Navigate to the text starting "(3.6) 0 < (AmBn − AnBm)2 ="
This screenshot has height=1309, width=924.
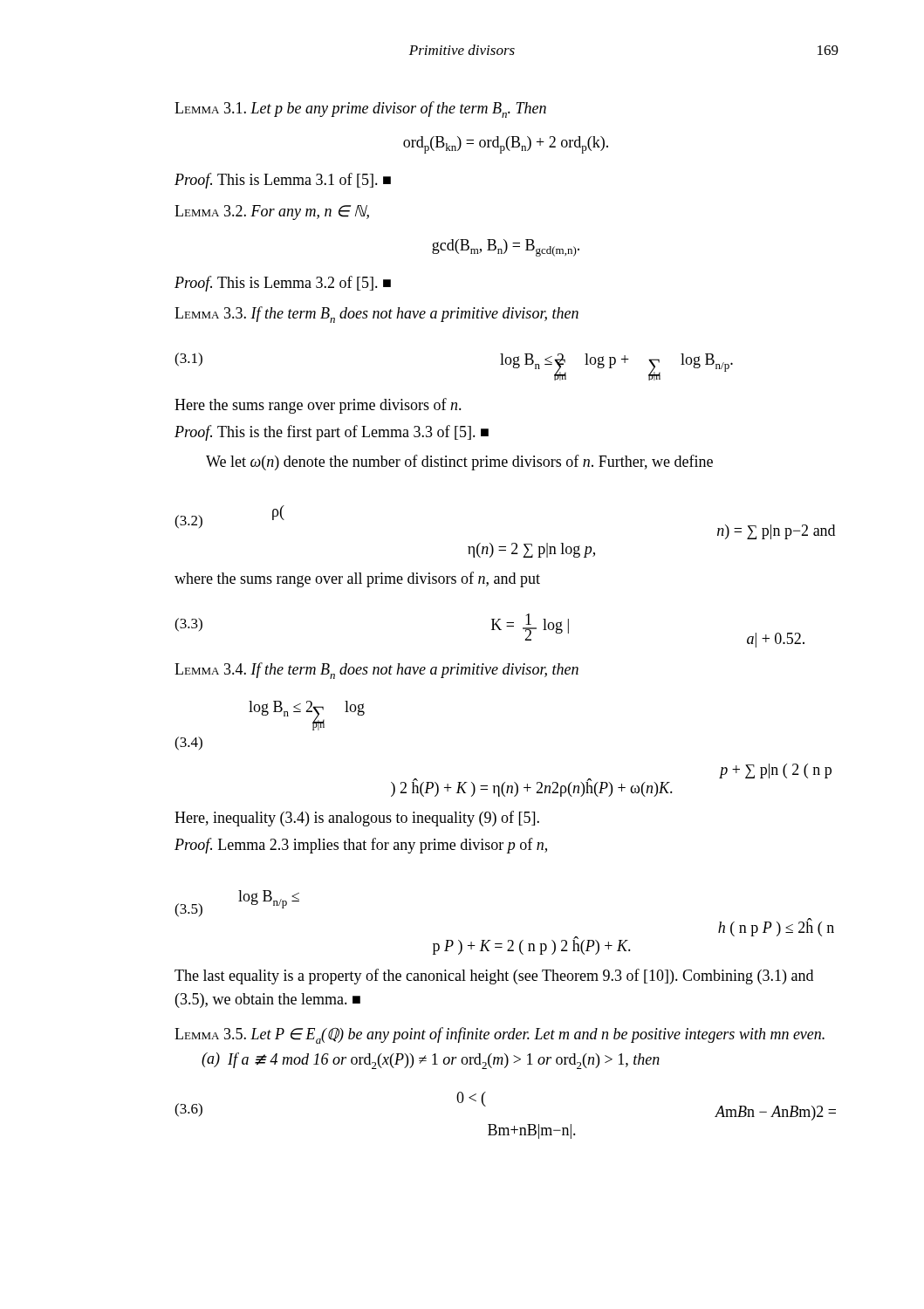click(x=197, y=1105)
